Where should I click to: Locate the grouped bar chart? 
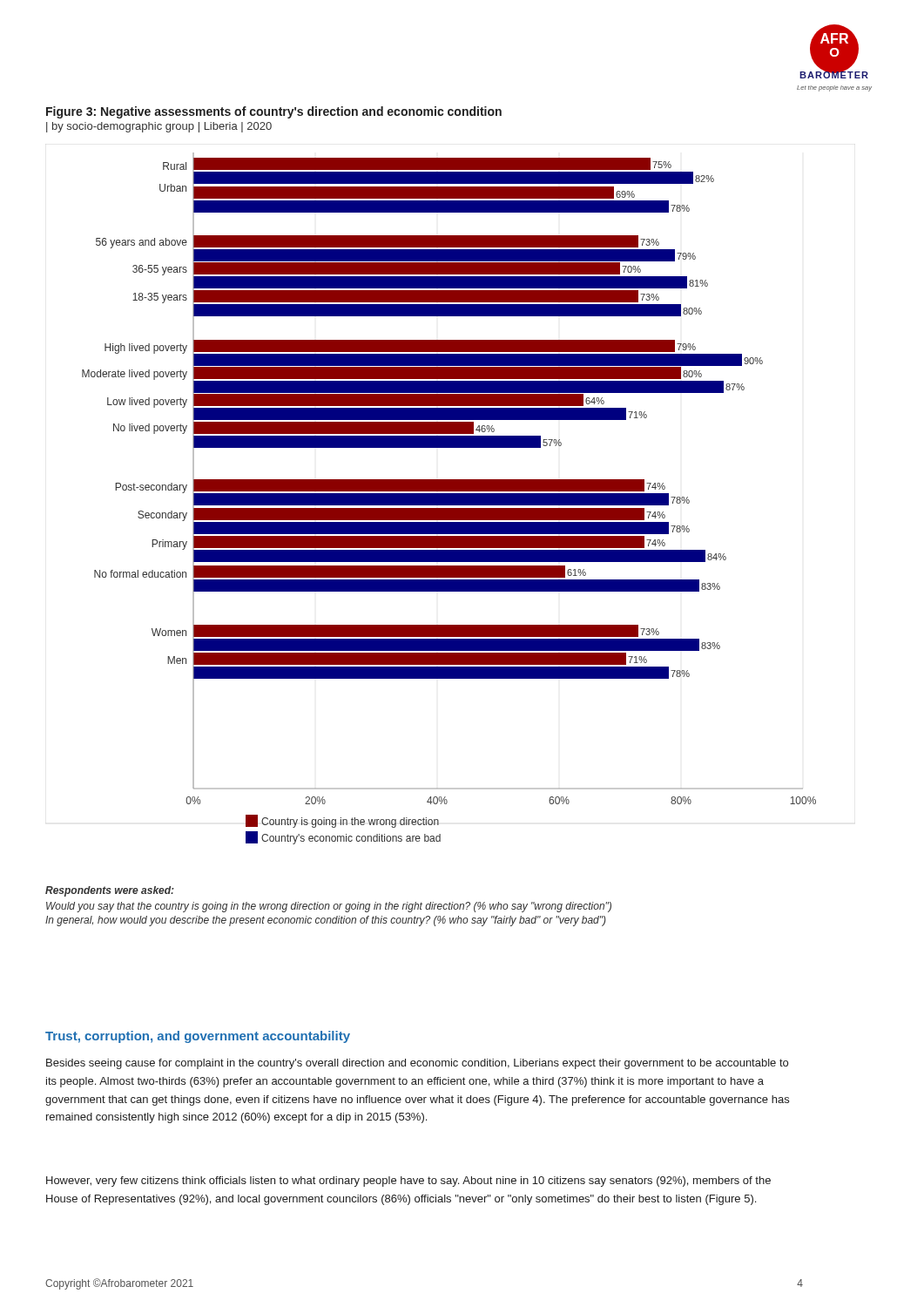pos(450,498)
